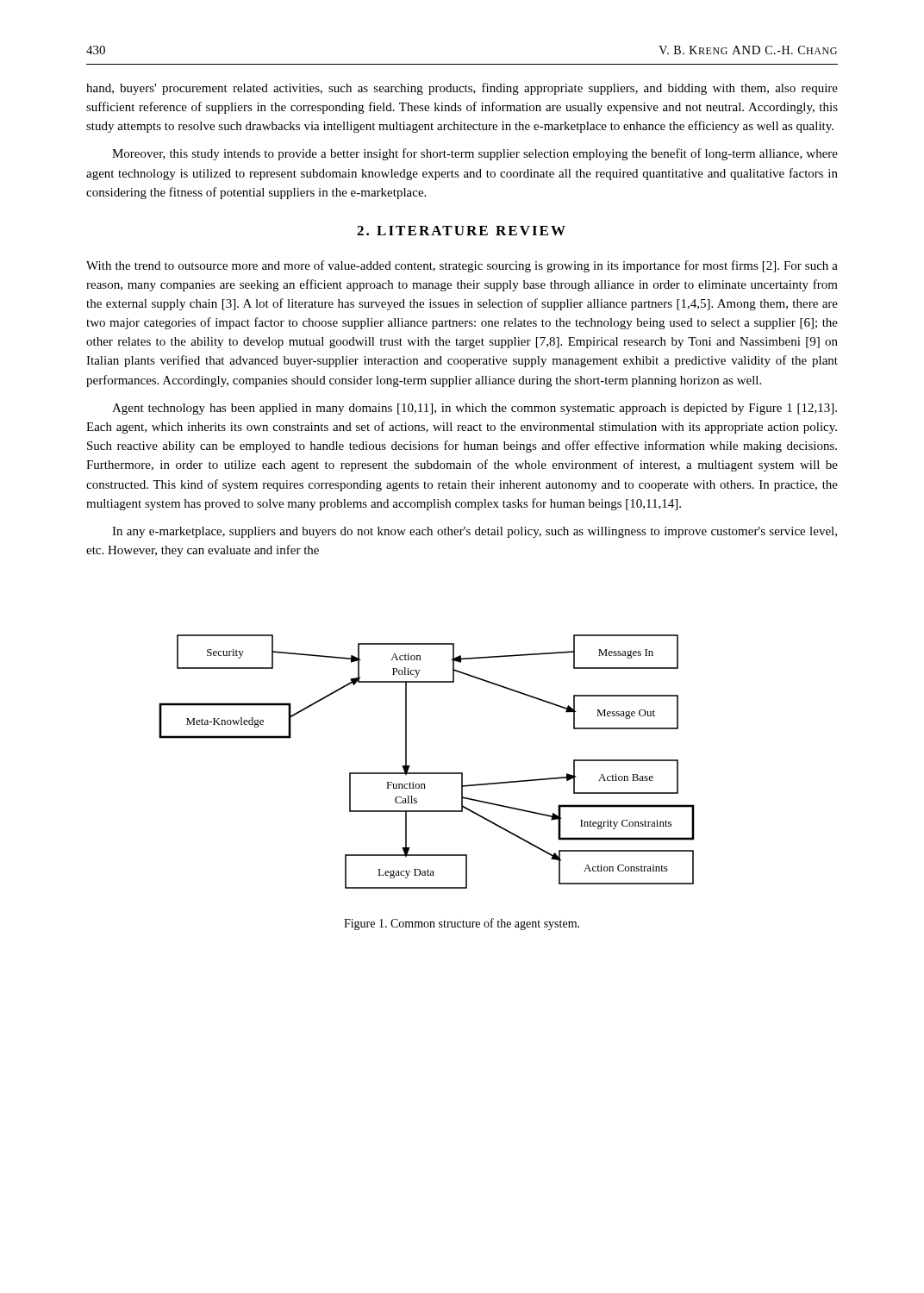Where is the caption that starts "Figure 1. Common"?

pos(462,924)
